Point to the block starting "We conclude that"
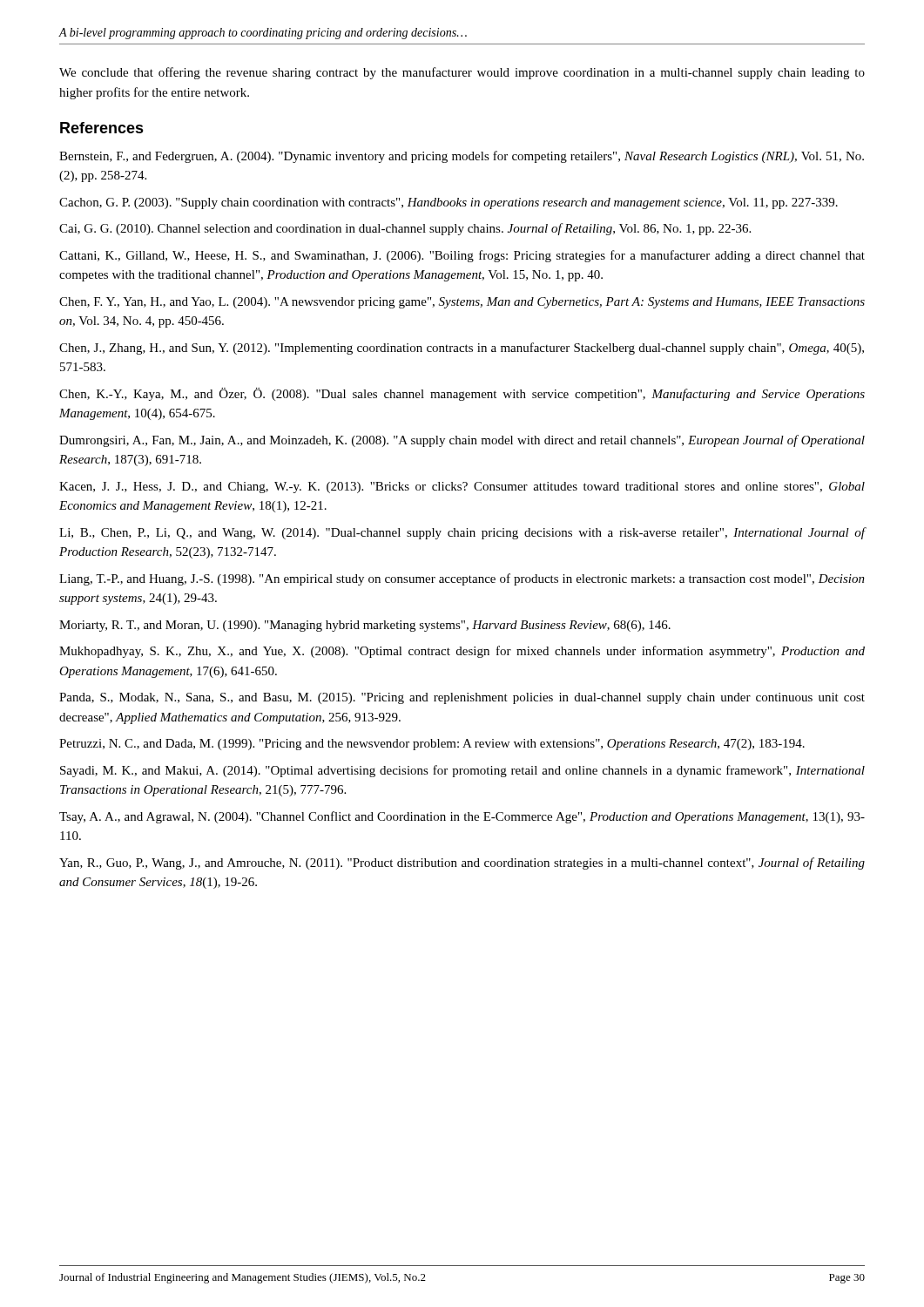This screenshot has width=924, height=1307. [x=462, y=82]
